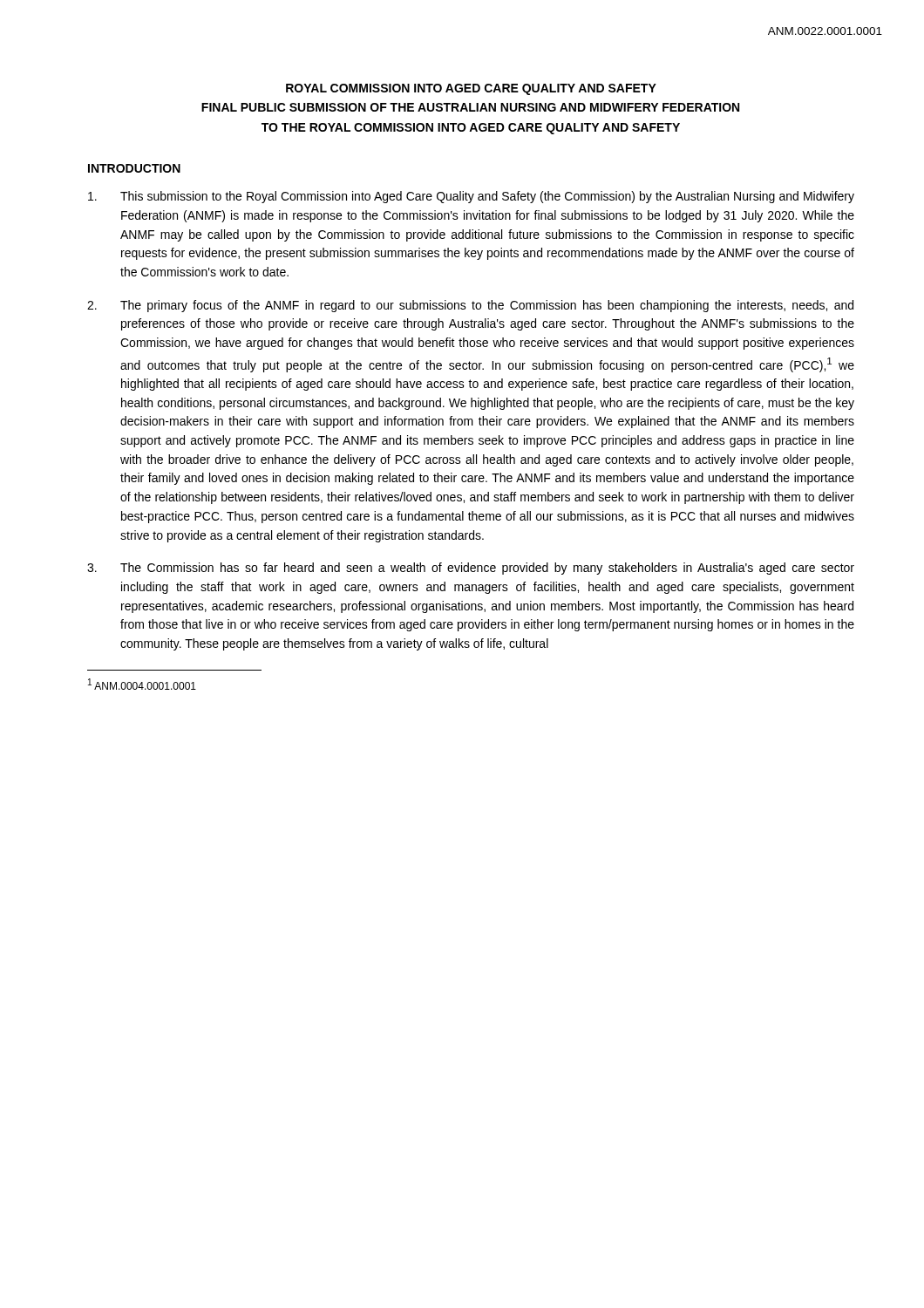Point to the text starting "This submission to the Royal"
This screenshot has width=924, height=1308.
point(471,235)
